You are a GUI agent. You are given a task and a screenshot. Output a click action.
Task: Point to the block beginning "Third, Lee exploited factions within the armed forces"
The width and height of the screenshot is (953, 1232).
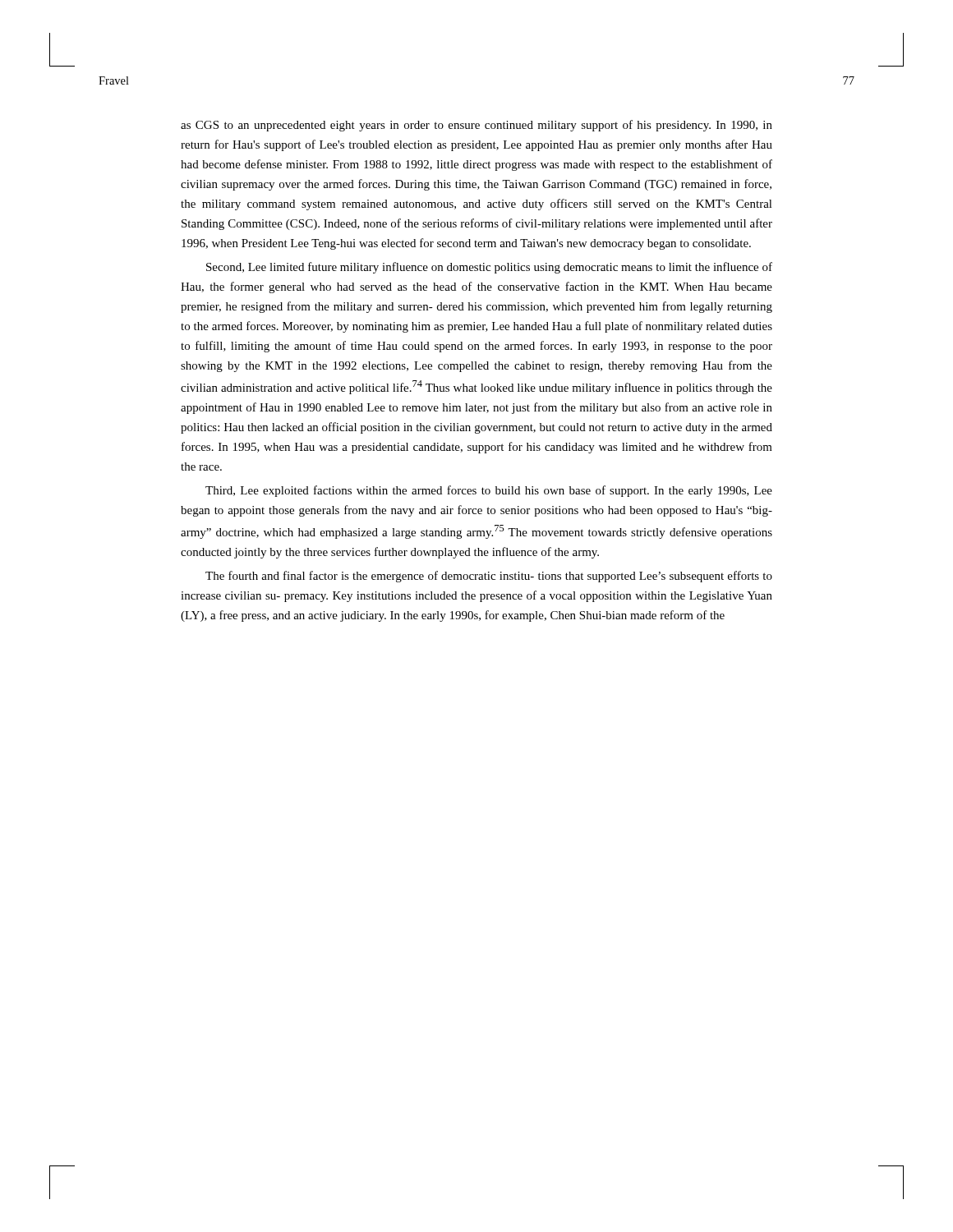click(476, 521)
